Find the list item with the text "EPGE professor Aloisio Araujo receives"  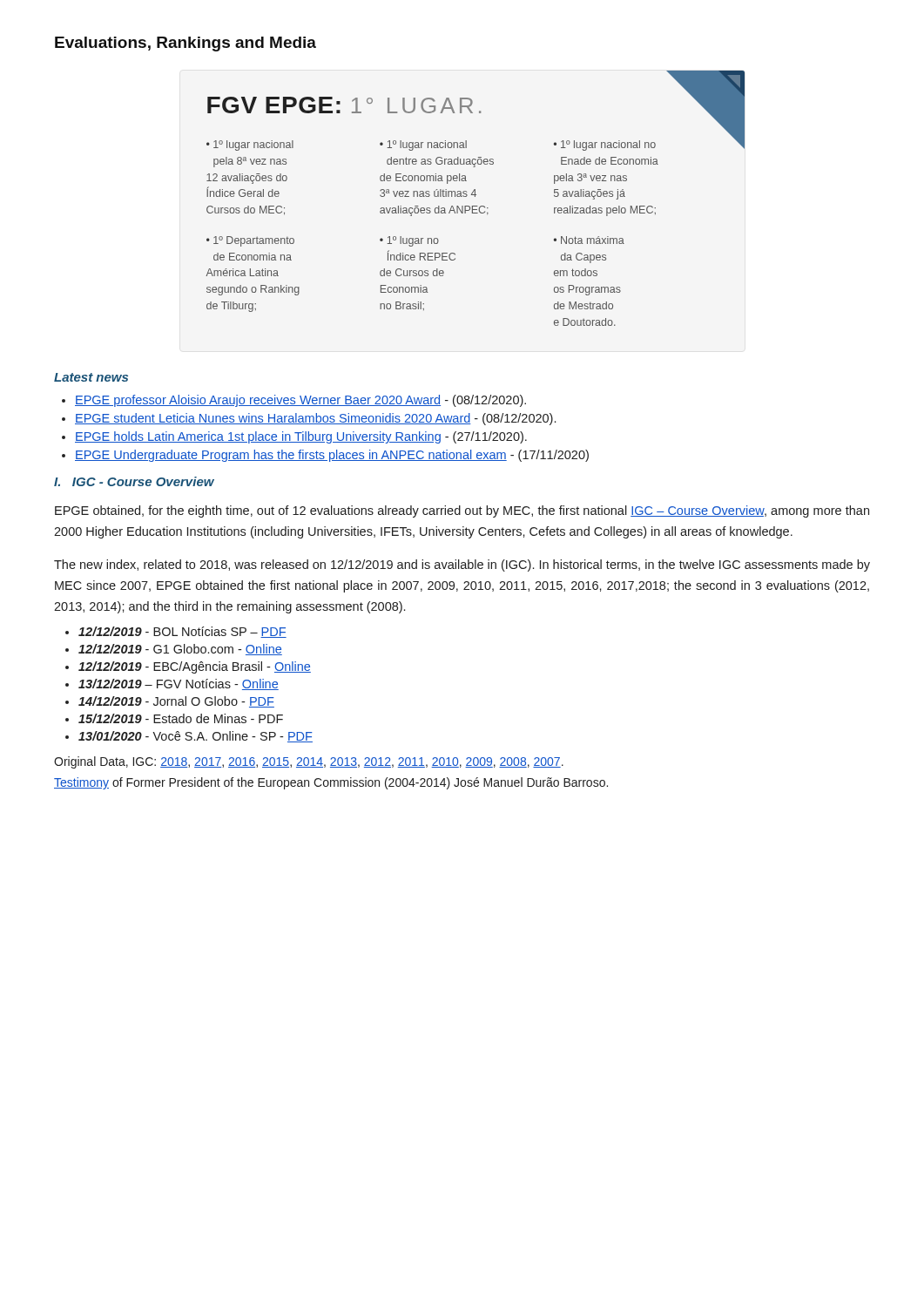(x=472, y=400)
